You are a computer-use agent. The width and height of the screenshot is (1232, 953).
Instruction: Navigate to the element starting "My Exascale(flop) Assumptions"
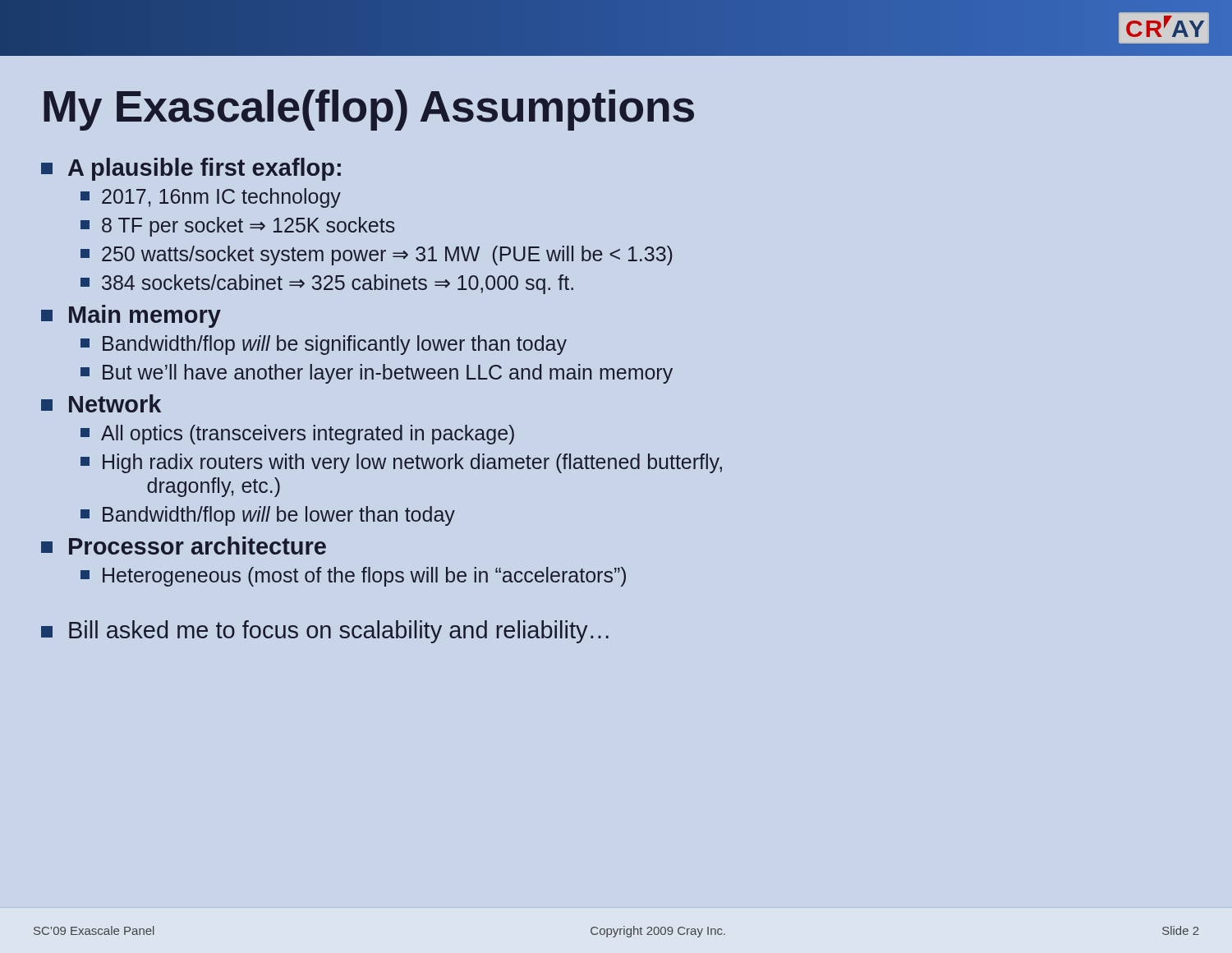tap(368, 106)
